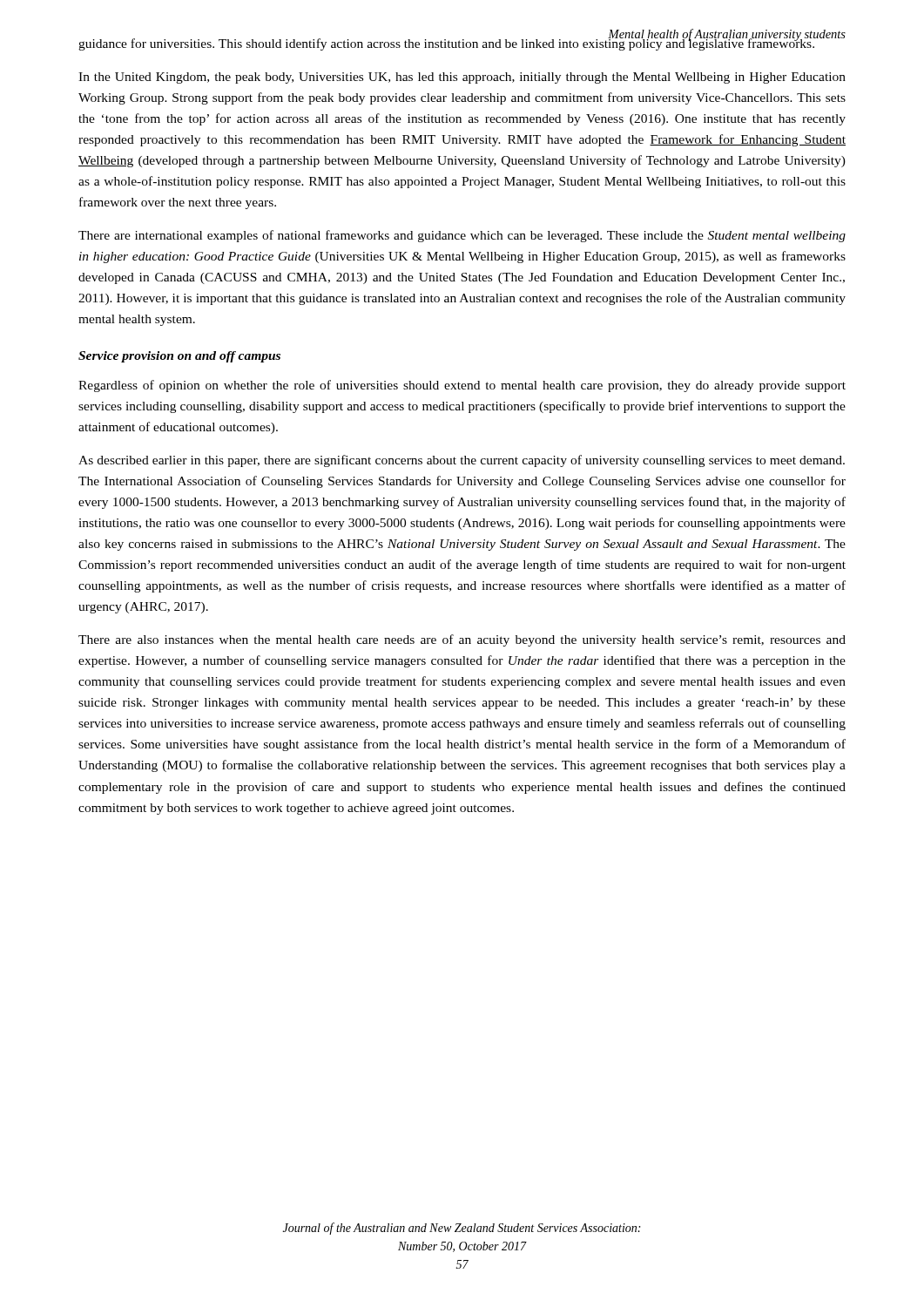This screenshot has width=924, height=1307.
Task: Click the passage that begins "There are also instances"
Action: [462, 724]
